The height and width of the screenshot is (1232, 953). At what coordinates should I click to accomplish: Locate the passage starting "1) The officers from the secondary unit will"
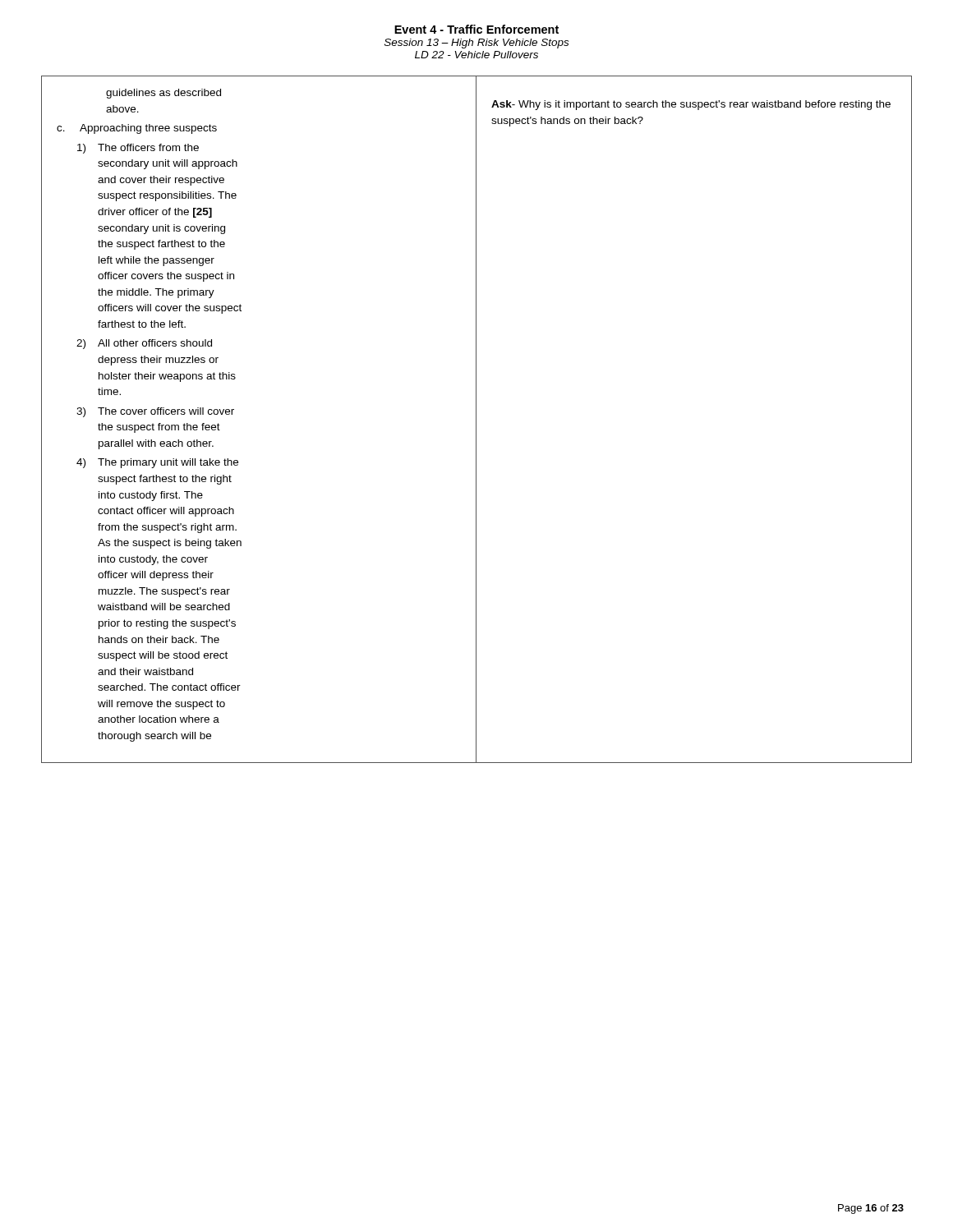pyautogui.click(x=159, y=236)
